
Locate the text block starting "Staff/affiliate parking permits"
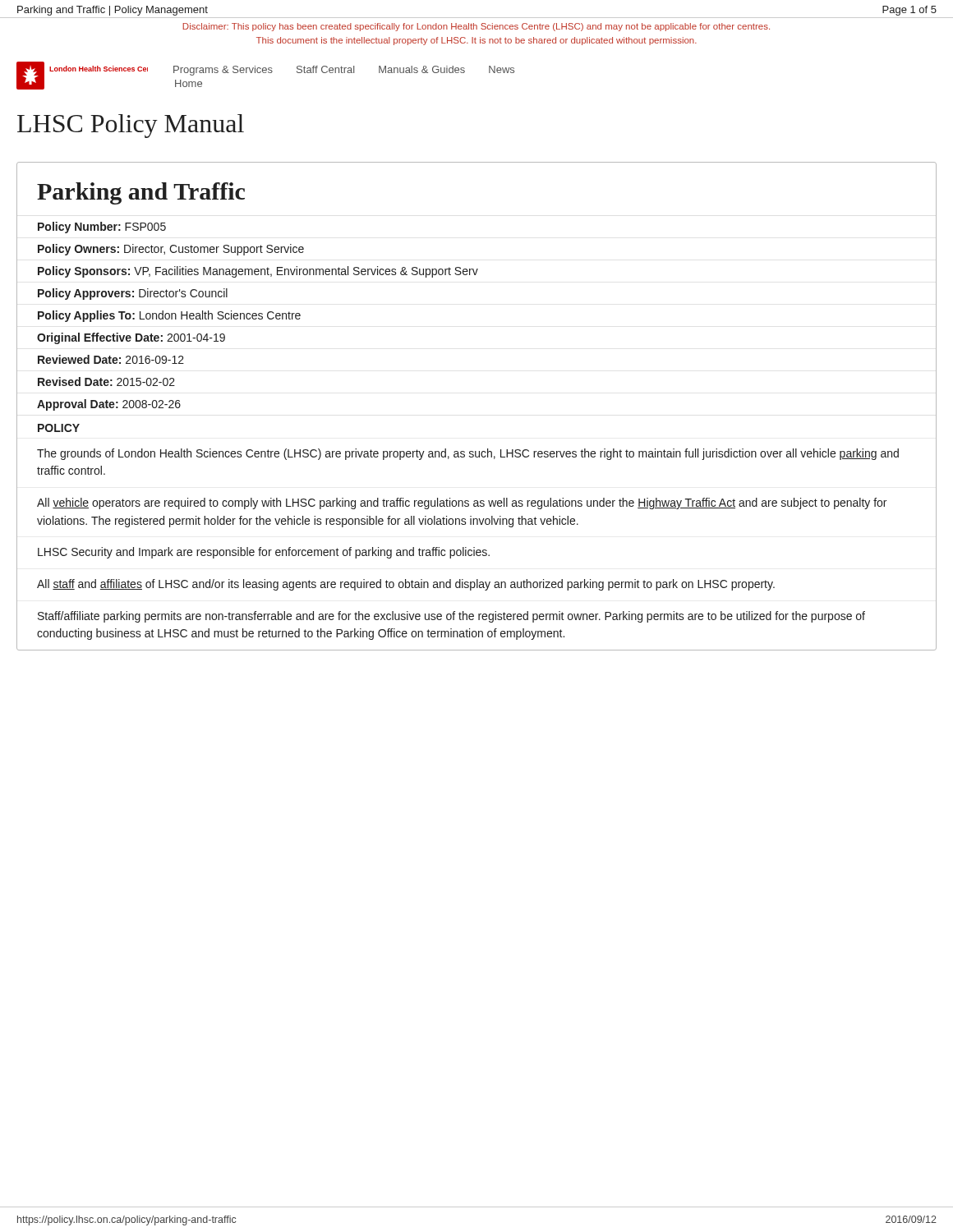(x=451, y=625)
